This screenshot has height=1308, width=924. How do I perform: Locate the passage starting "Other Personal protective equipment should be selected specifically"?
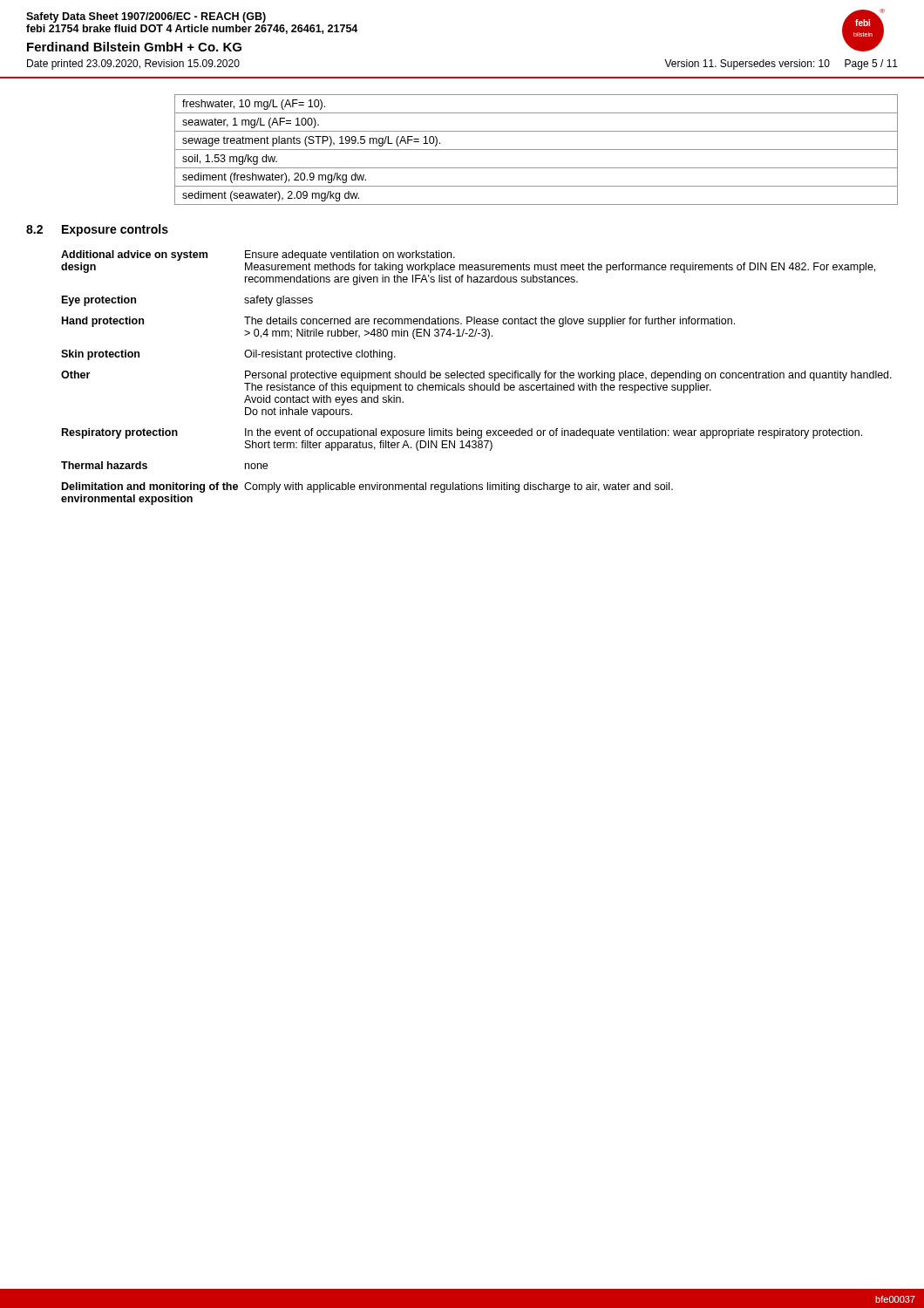tap(462, 393)
